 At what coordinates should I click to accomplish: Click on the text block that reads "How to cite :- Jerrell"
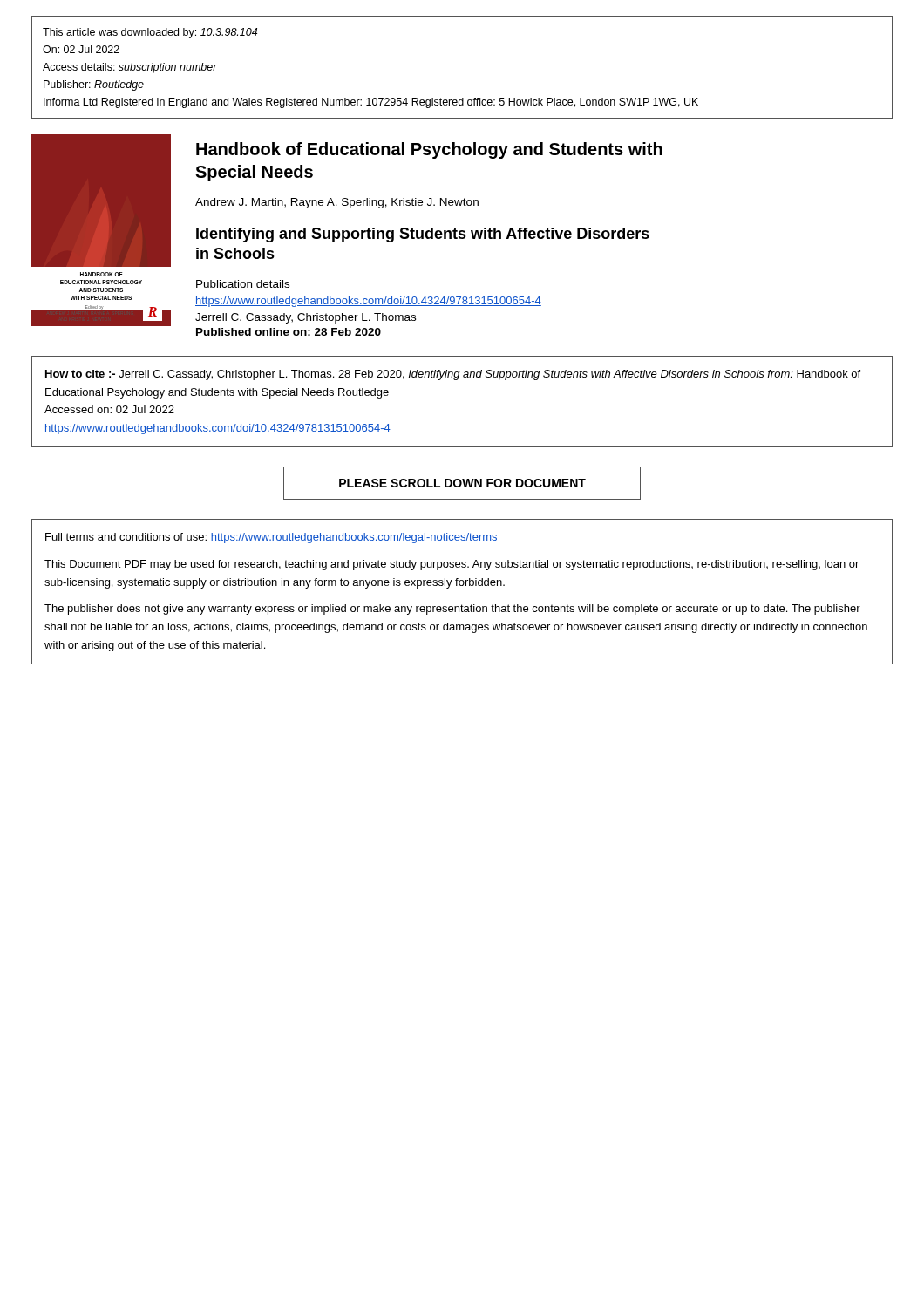(453, 375)
